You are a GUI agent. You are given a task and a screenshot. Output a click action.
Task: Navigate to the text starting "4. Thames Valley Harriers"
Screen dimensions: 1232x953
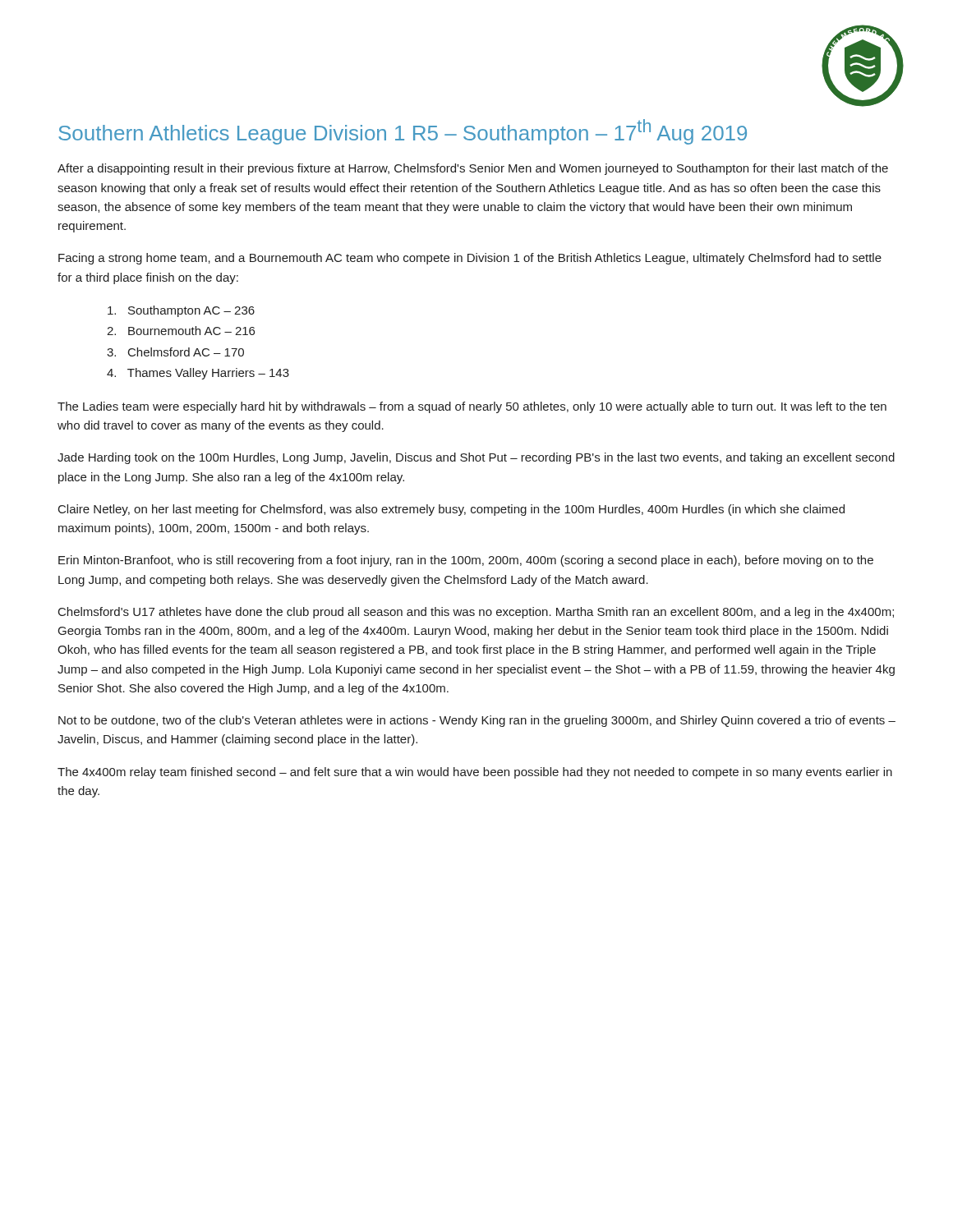point(198,373)
